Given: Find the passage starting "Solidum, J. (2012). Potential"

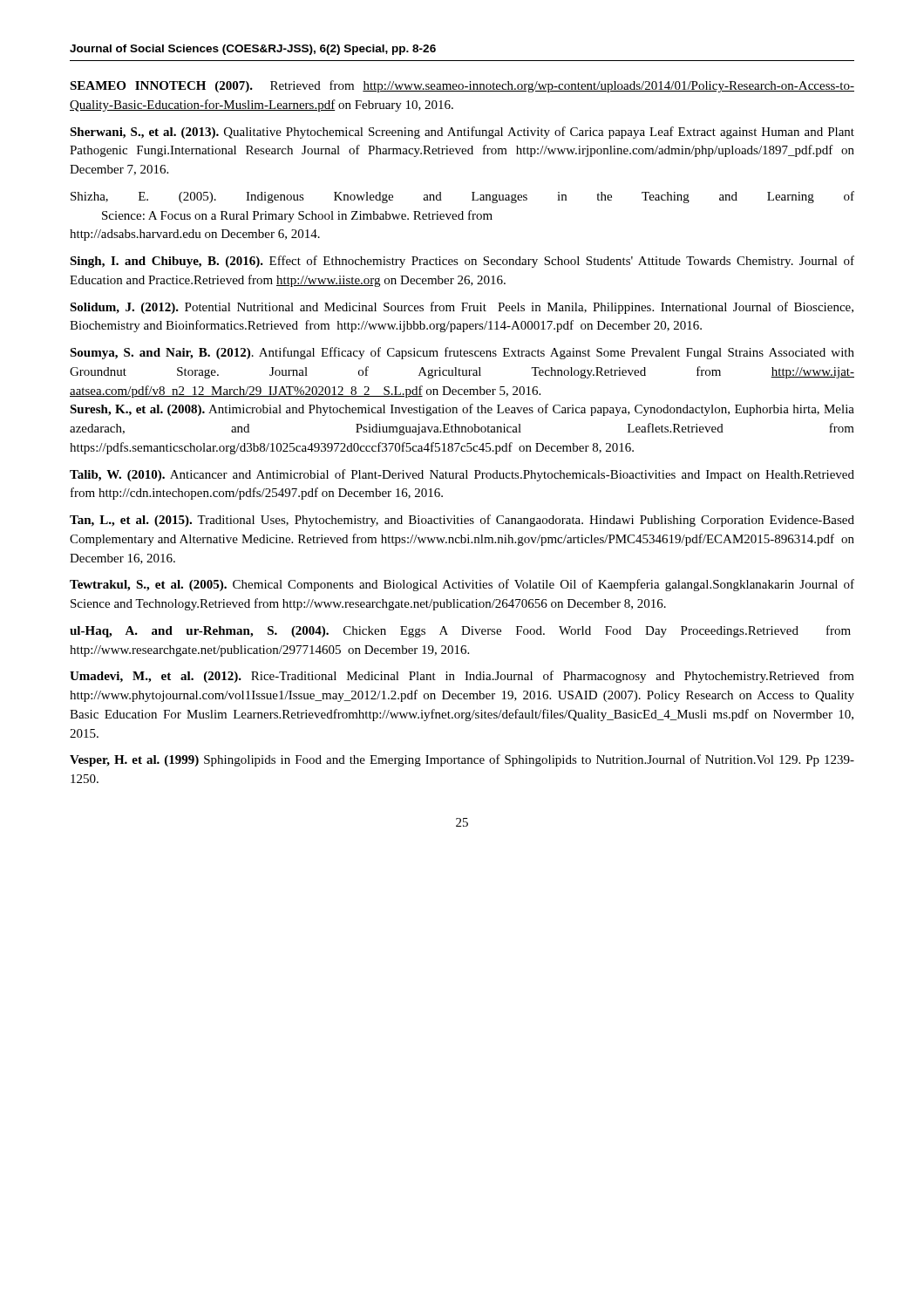Looking at the screenshot, I should [462, 316].
